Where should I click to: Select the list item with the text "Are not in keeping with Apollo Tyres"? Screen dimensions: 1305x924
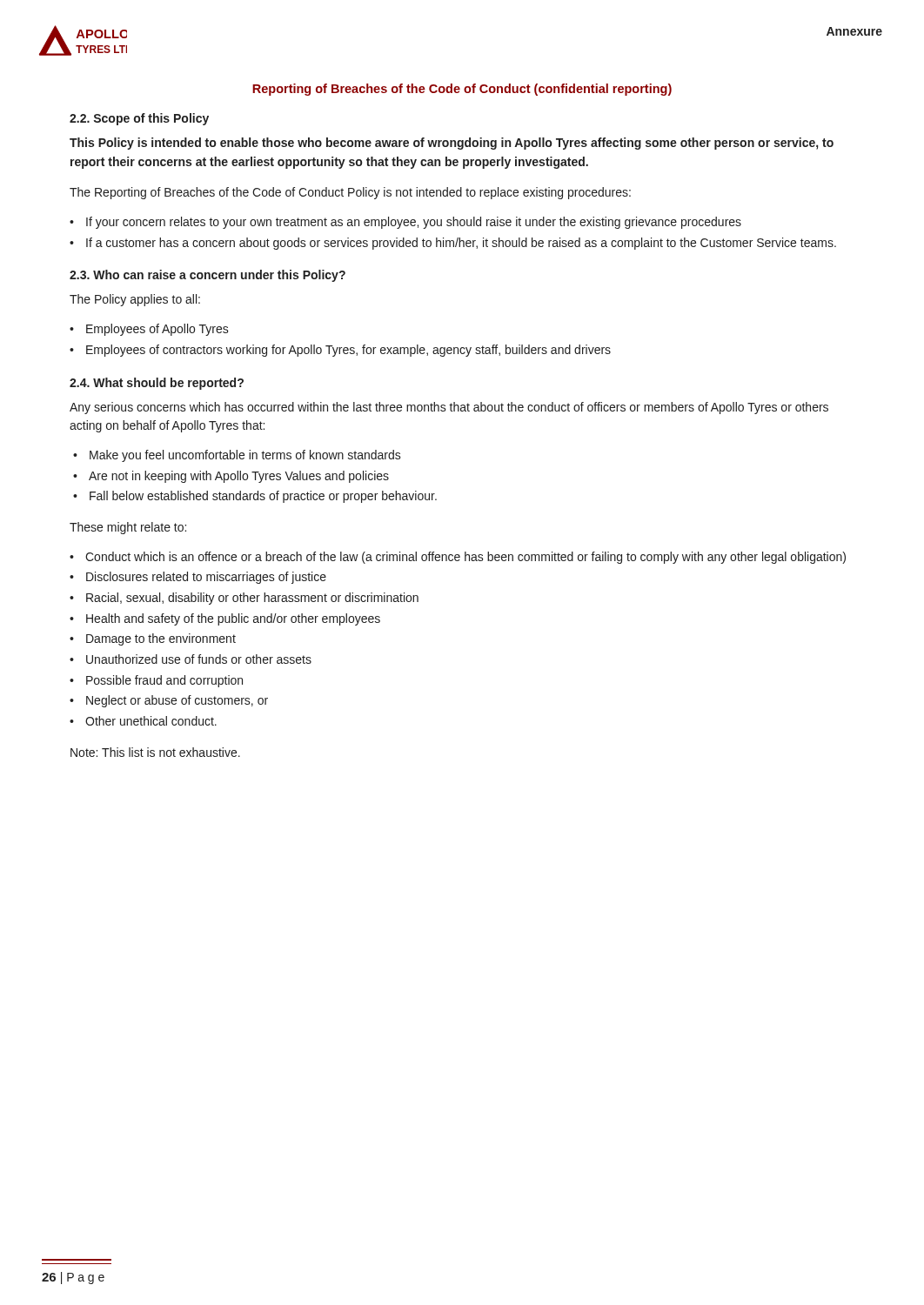[239, 475]
